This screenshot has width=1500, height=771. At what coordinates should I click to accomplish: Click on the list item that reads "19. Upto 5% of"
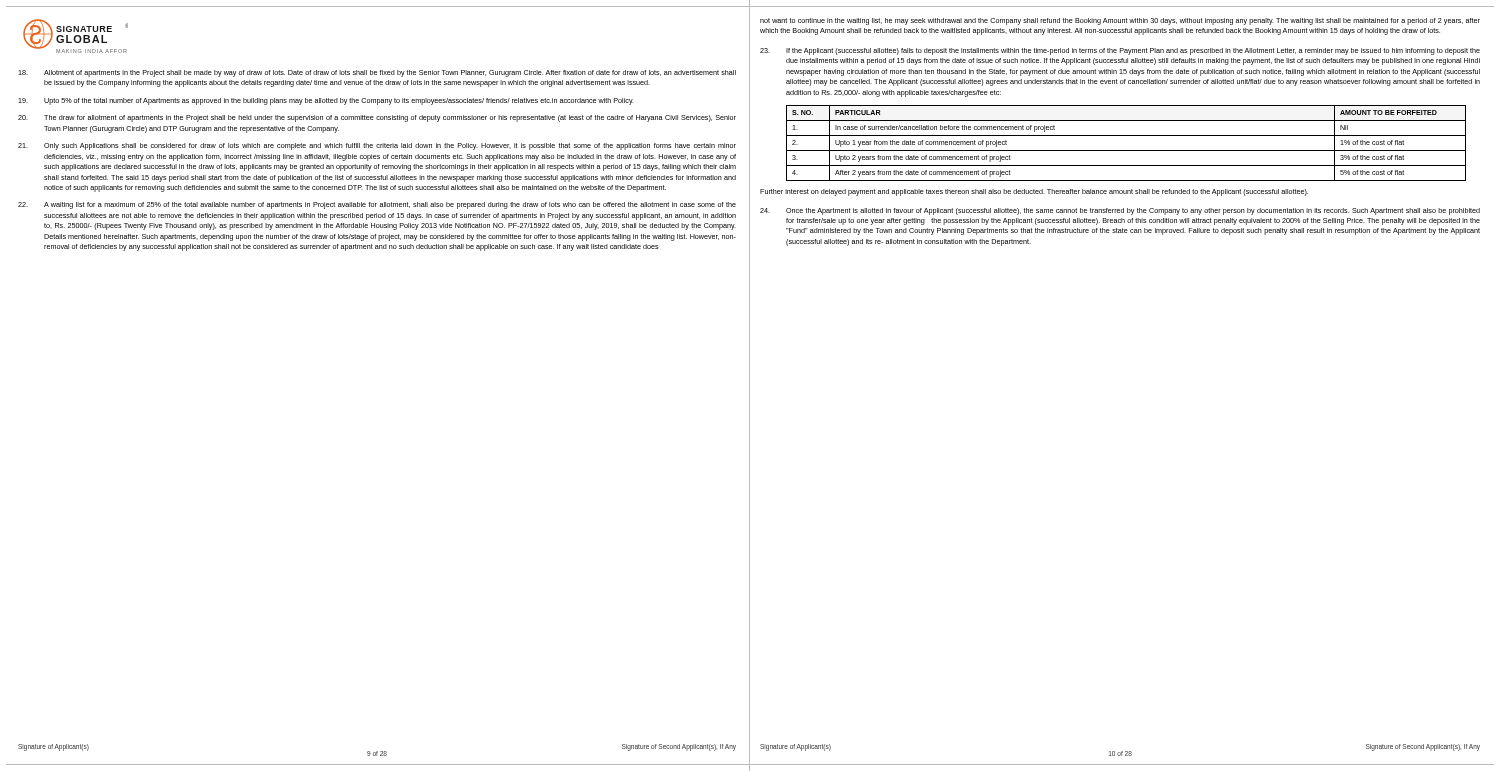377,101
